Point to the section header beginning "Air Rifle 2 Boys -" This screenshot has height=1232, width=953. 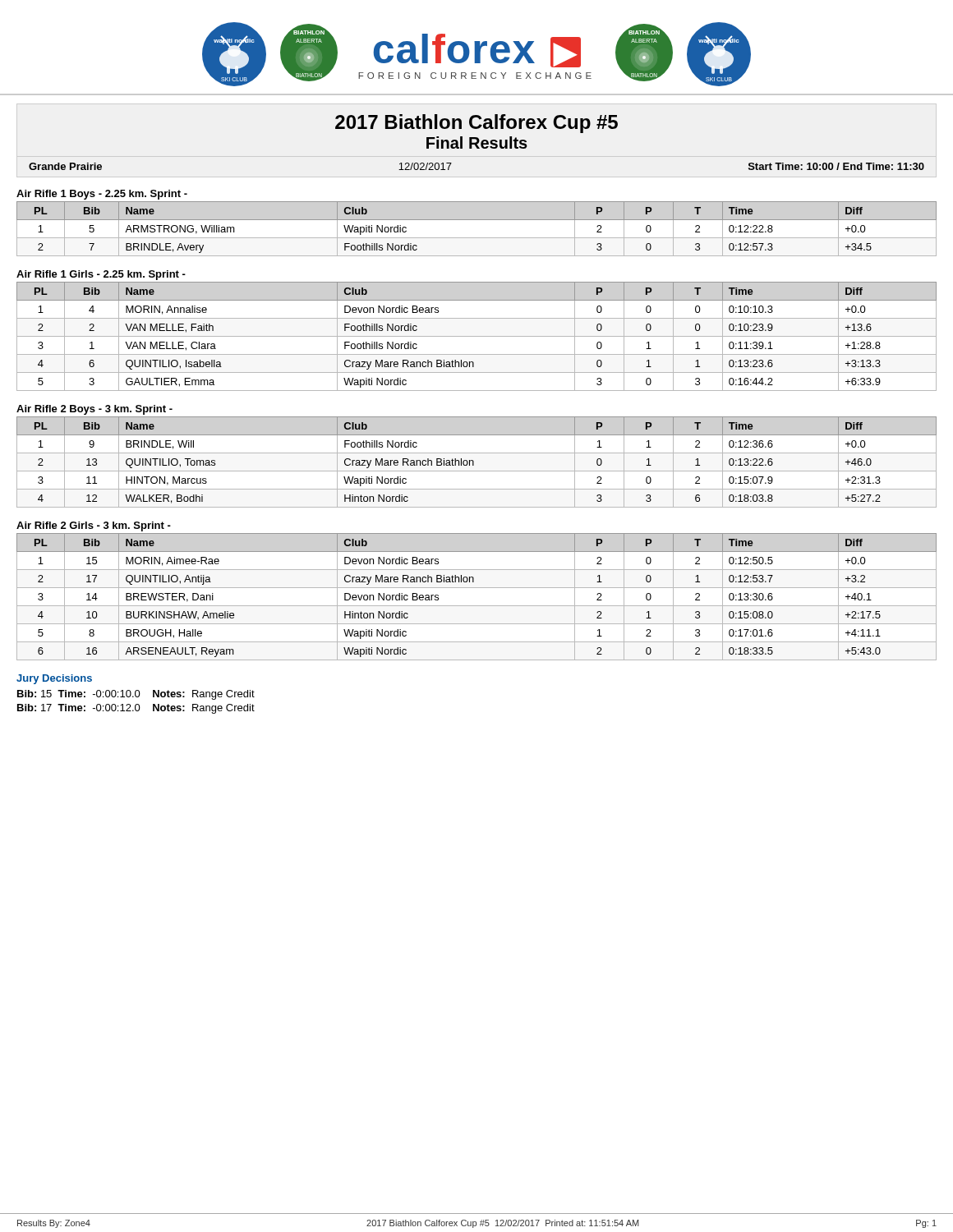[x=94, y=409]
